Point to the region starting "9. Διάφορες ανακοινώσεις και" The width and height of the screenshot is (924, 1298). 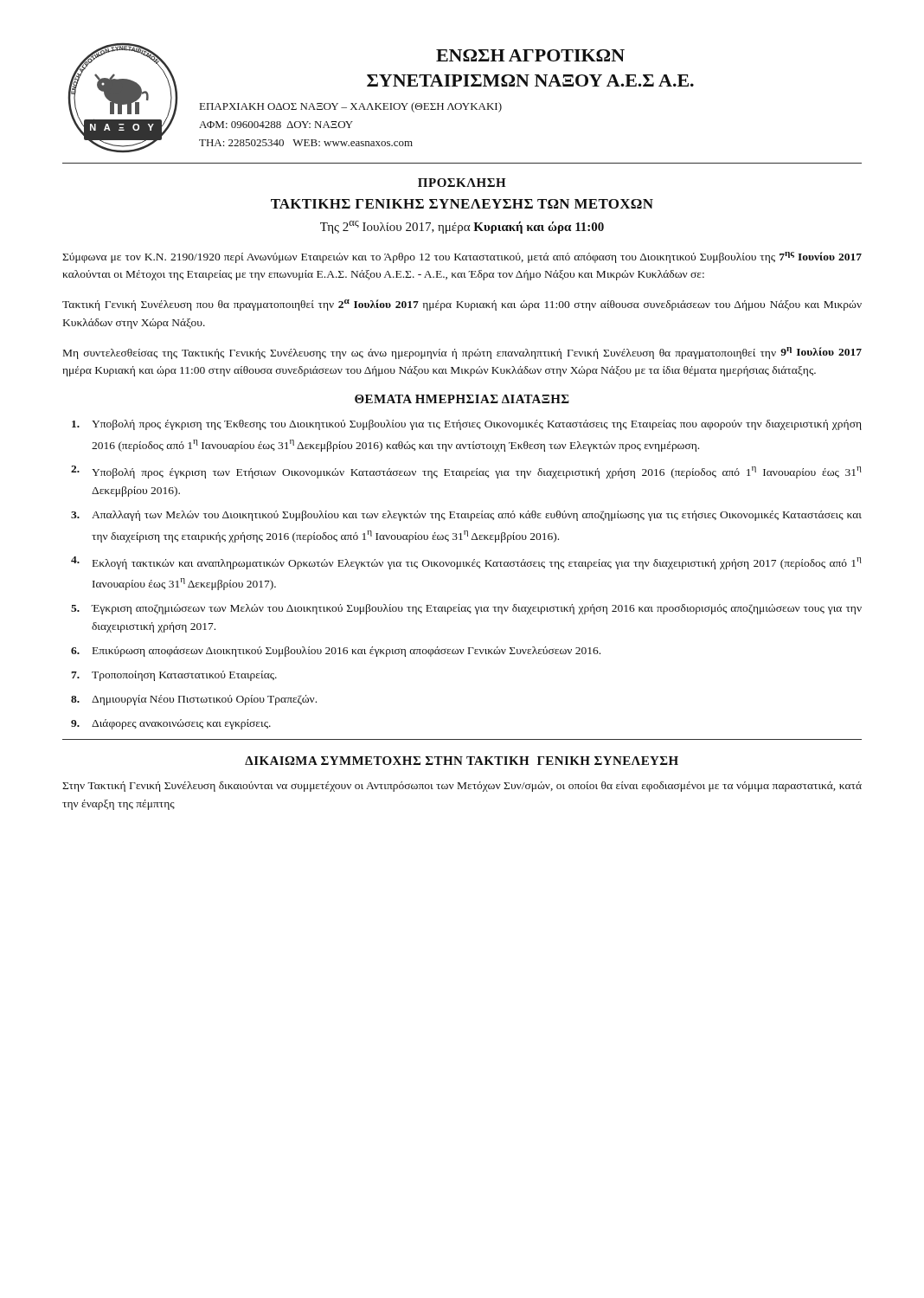point(171,724)
